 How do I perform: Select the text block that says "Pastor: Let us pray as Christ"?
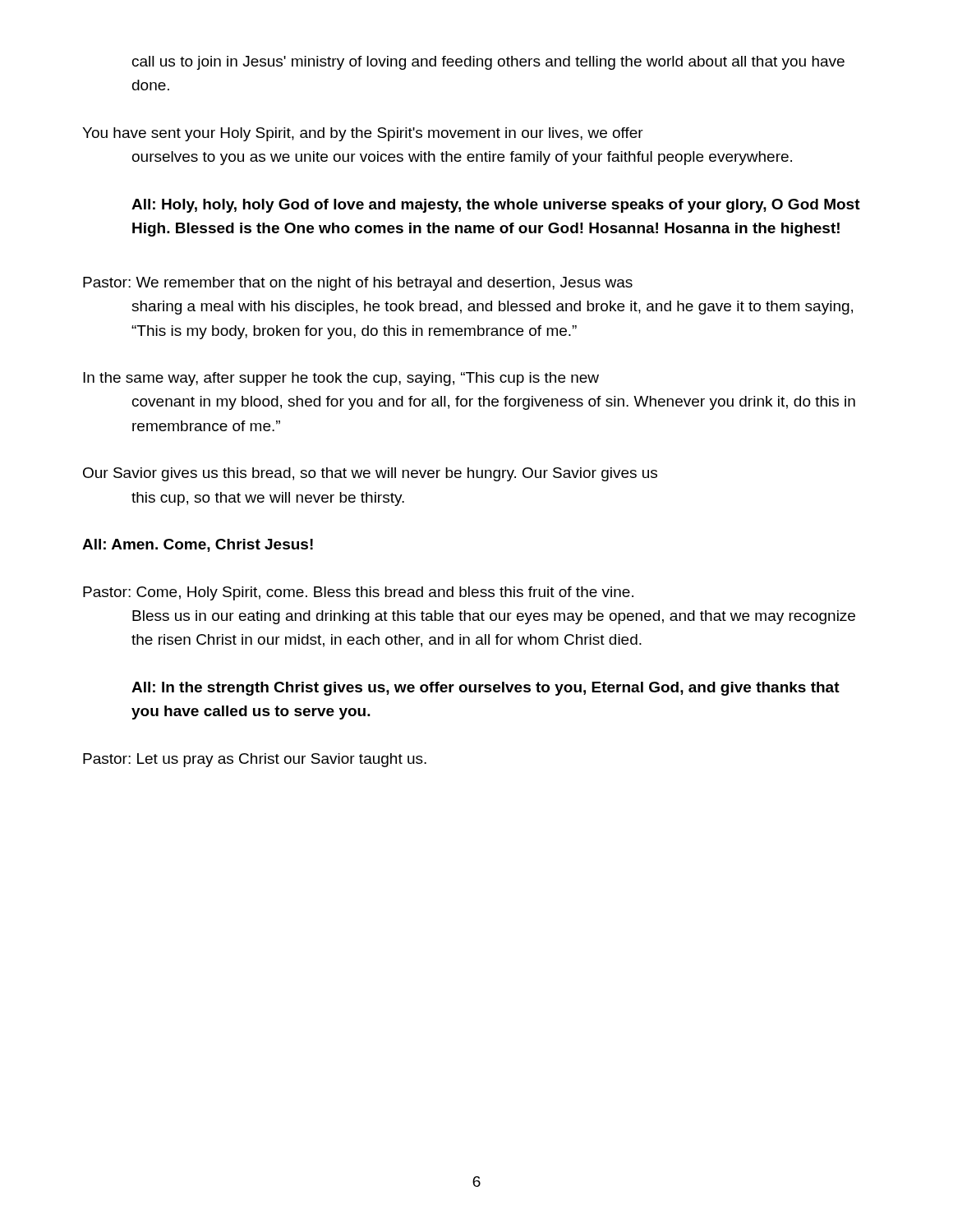tap(255, 758)
